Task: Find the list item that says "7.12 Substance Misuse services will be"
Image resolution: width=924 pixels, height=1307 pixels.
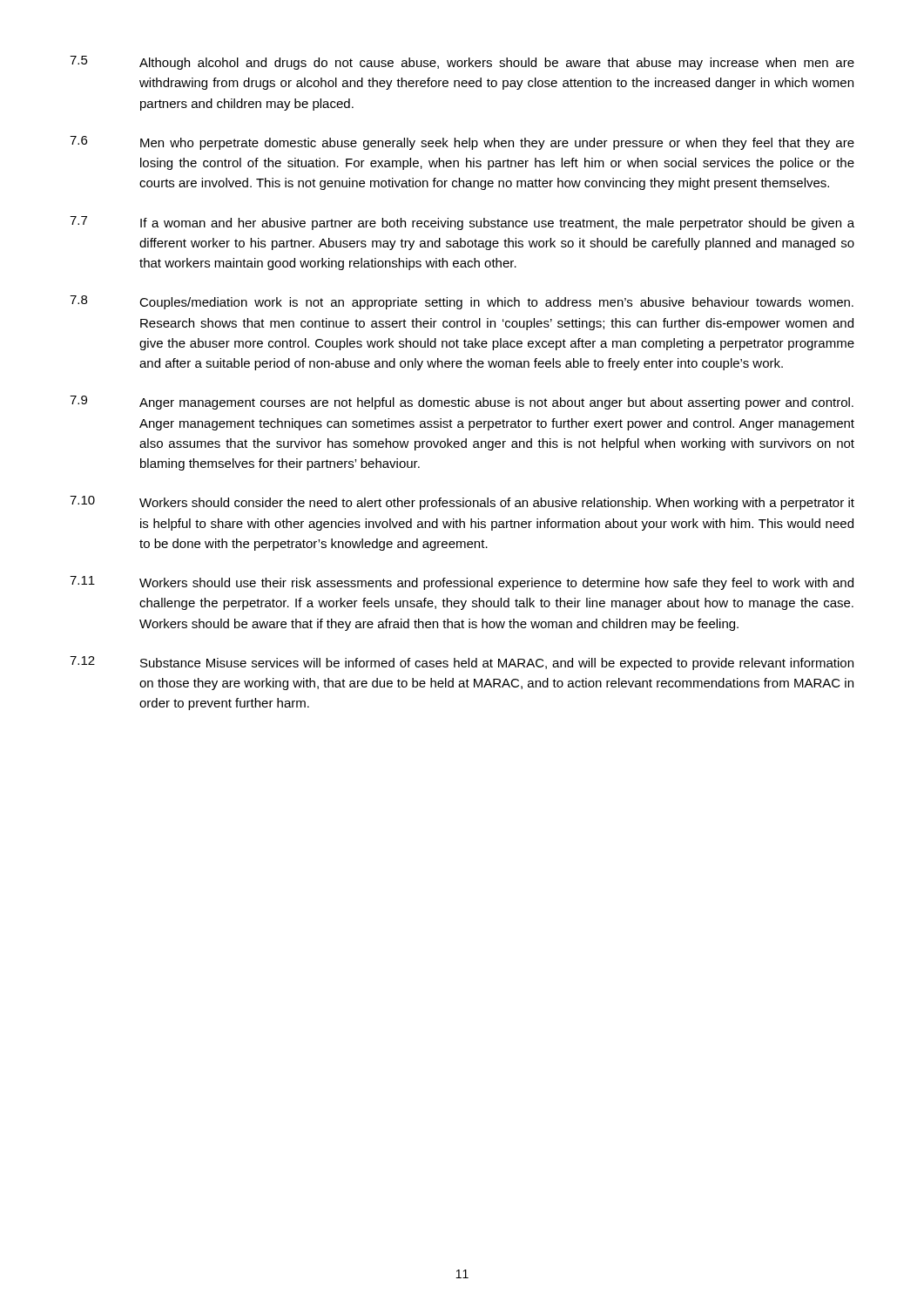Action: 462,683
